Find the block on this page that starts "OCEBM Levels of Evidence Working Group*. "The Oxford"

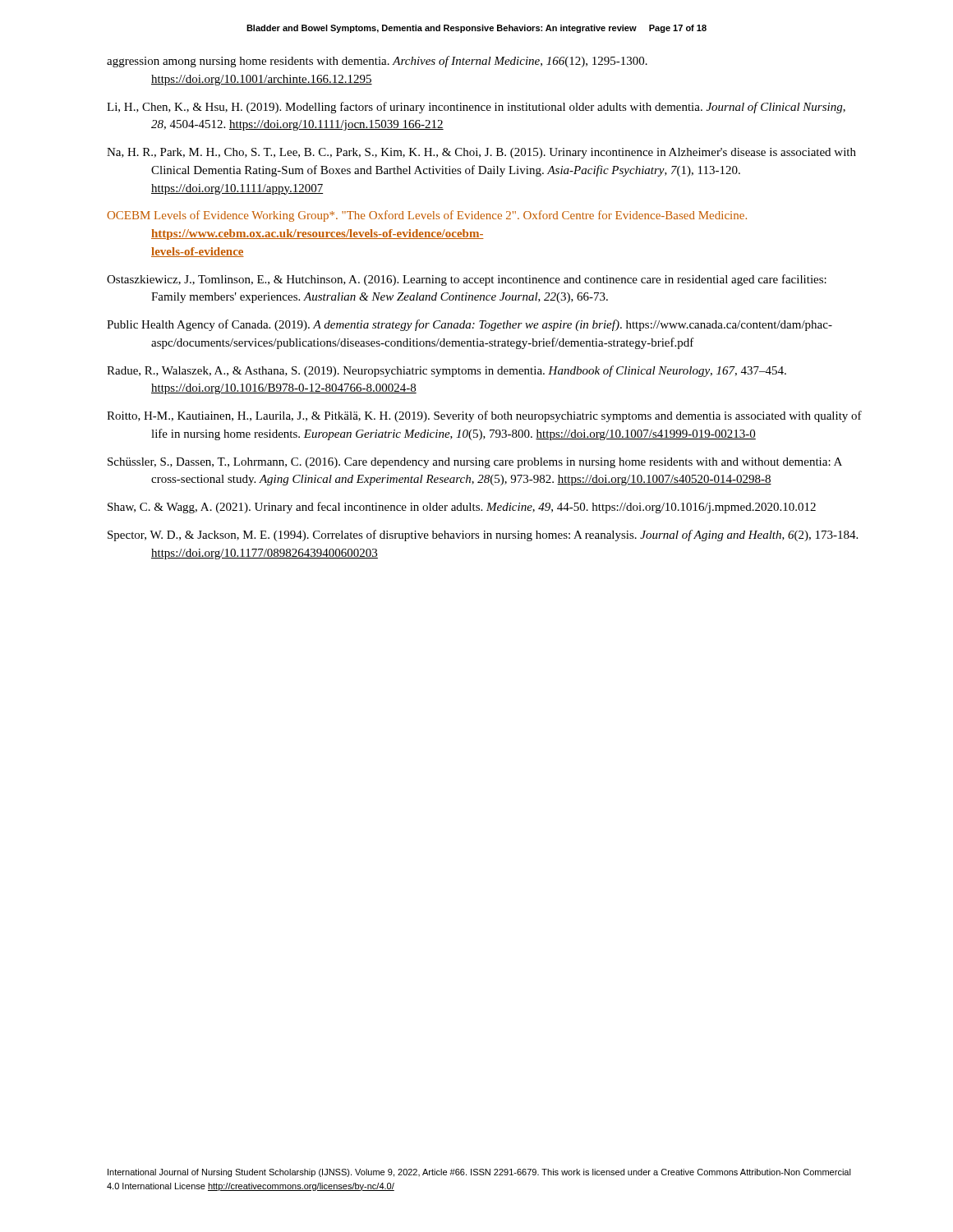coord(427,233)
